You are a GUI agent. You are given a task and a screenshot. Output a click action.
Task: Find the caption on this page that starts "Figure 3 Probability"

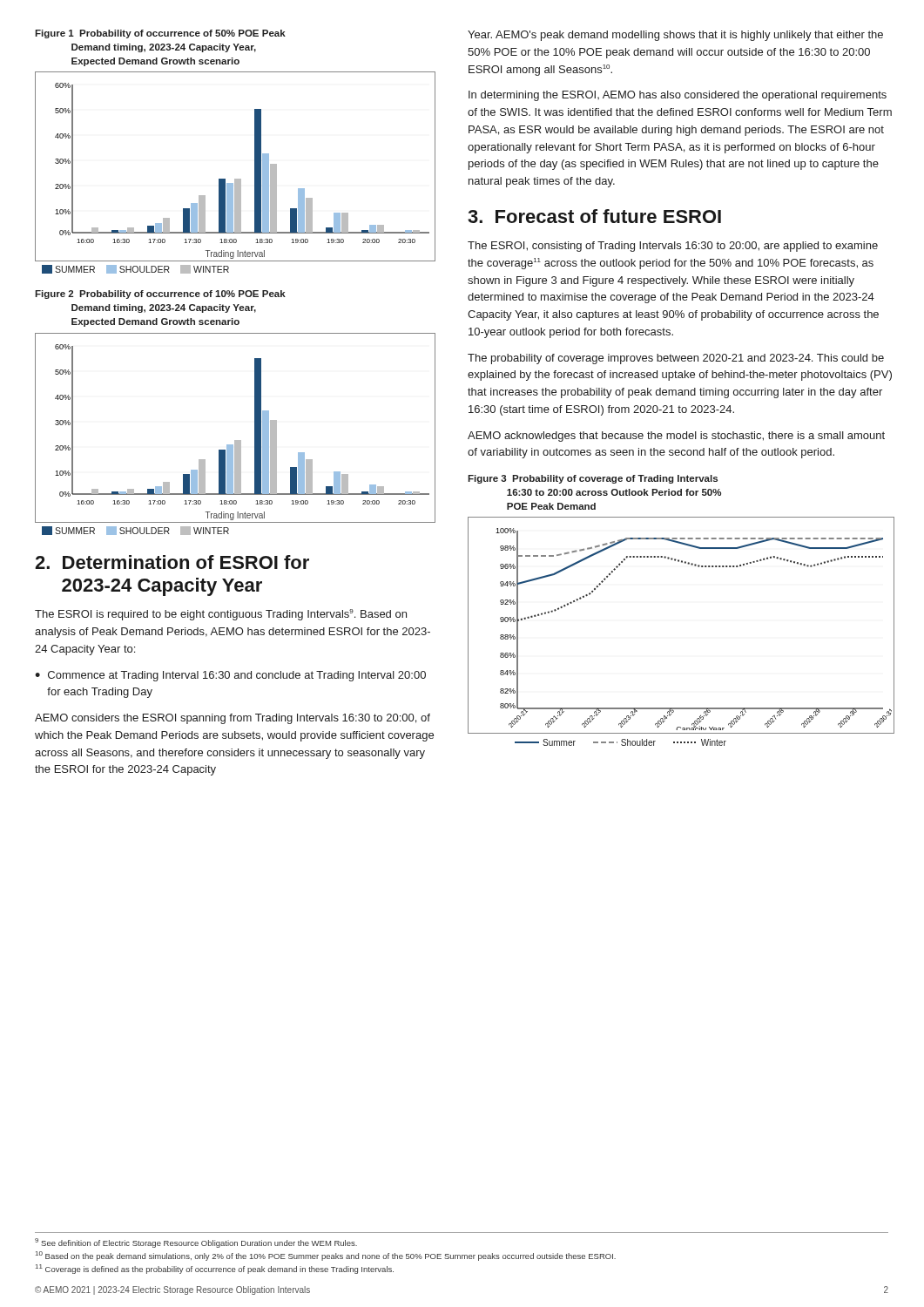595,493
